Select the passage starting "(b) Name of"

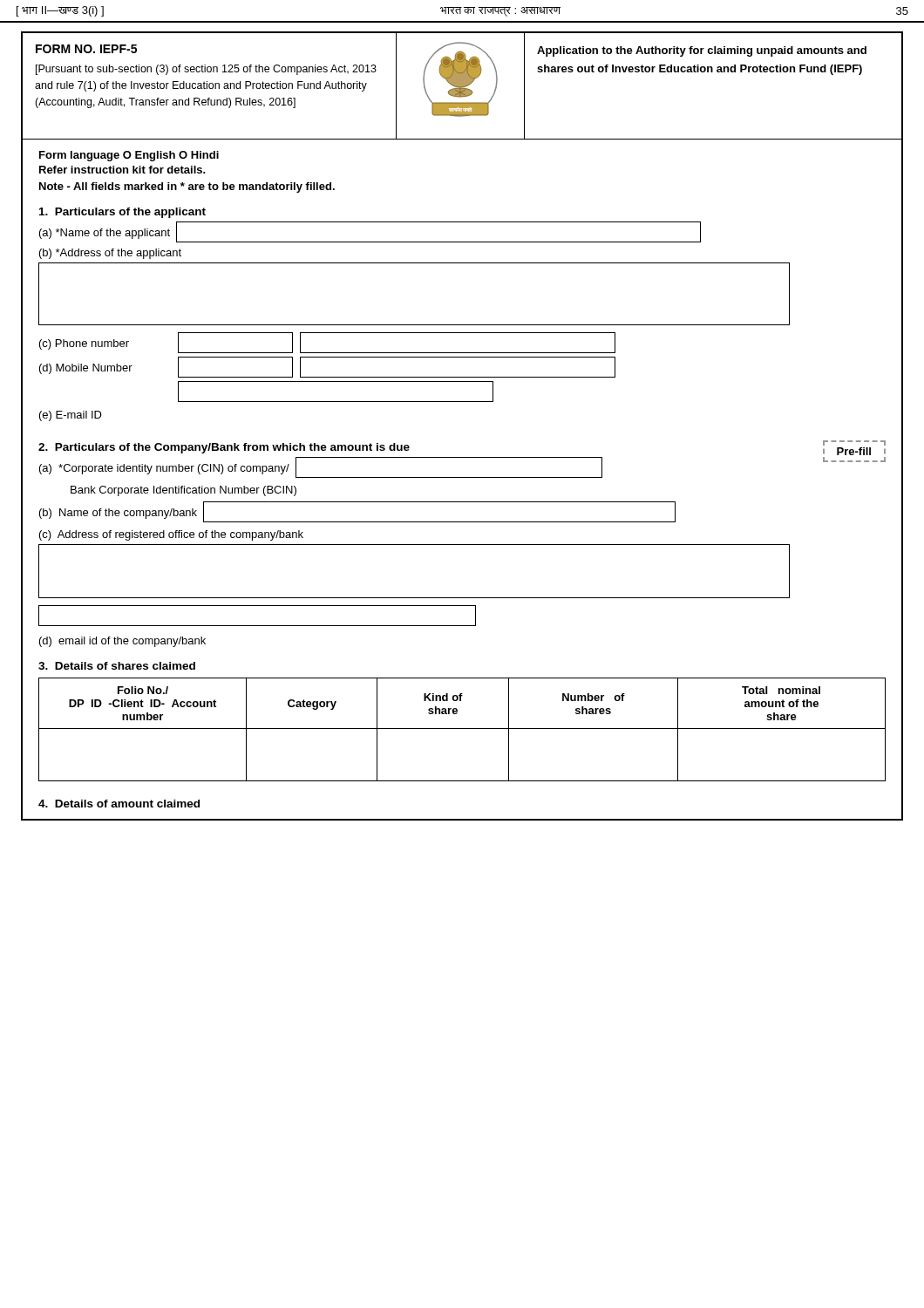click(357, 512)
